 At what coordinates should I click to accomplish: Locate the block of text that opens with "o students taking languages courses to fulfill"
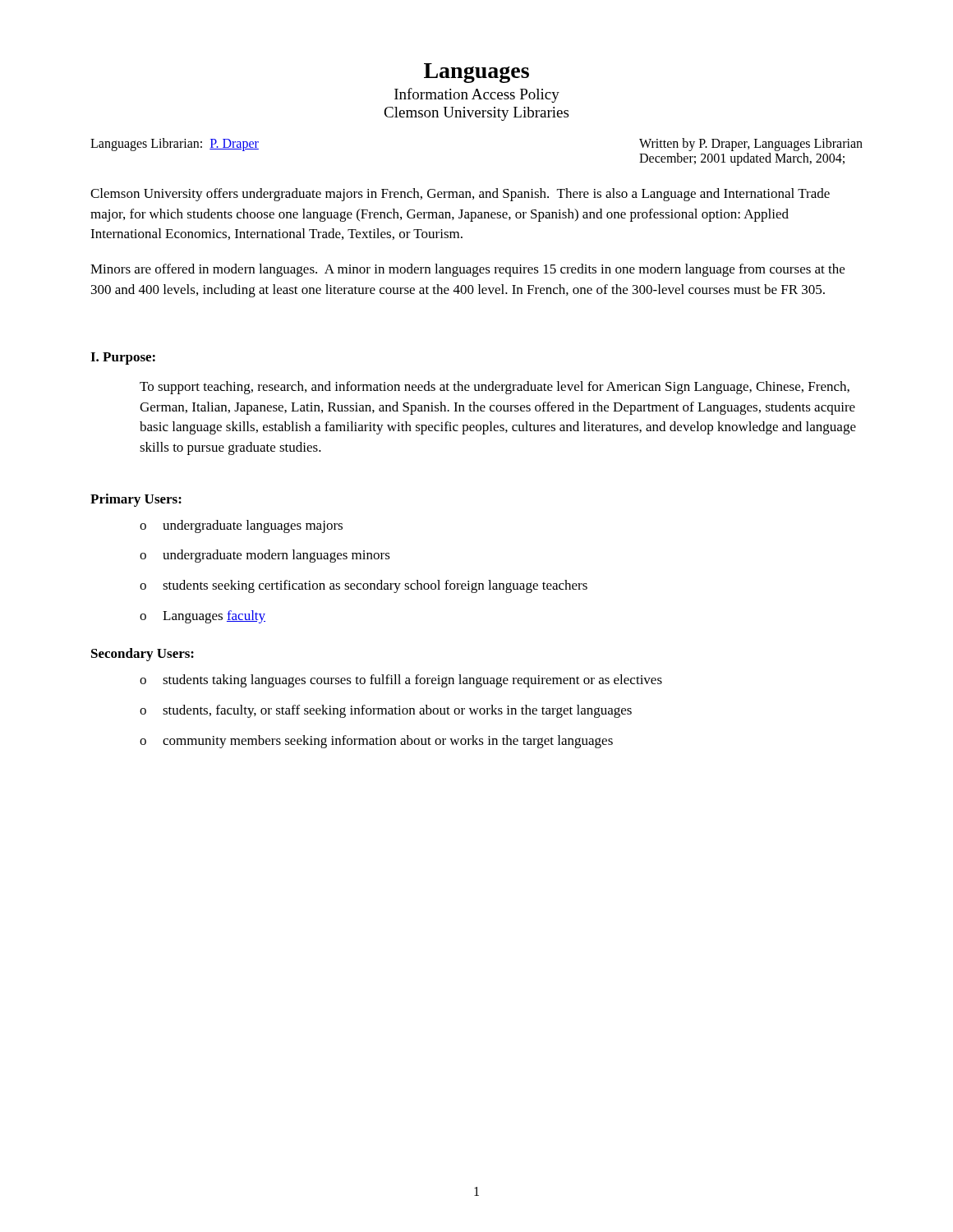tap(501, 681)
